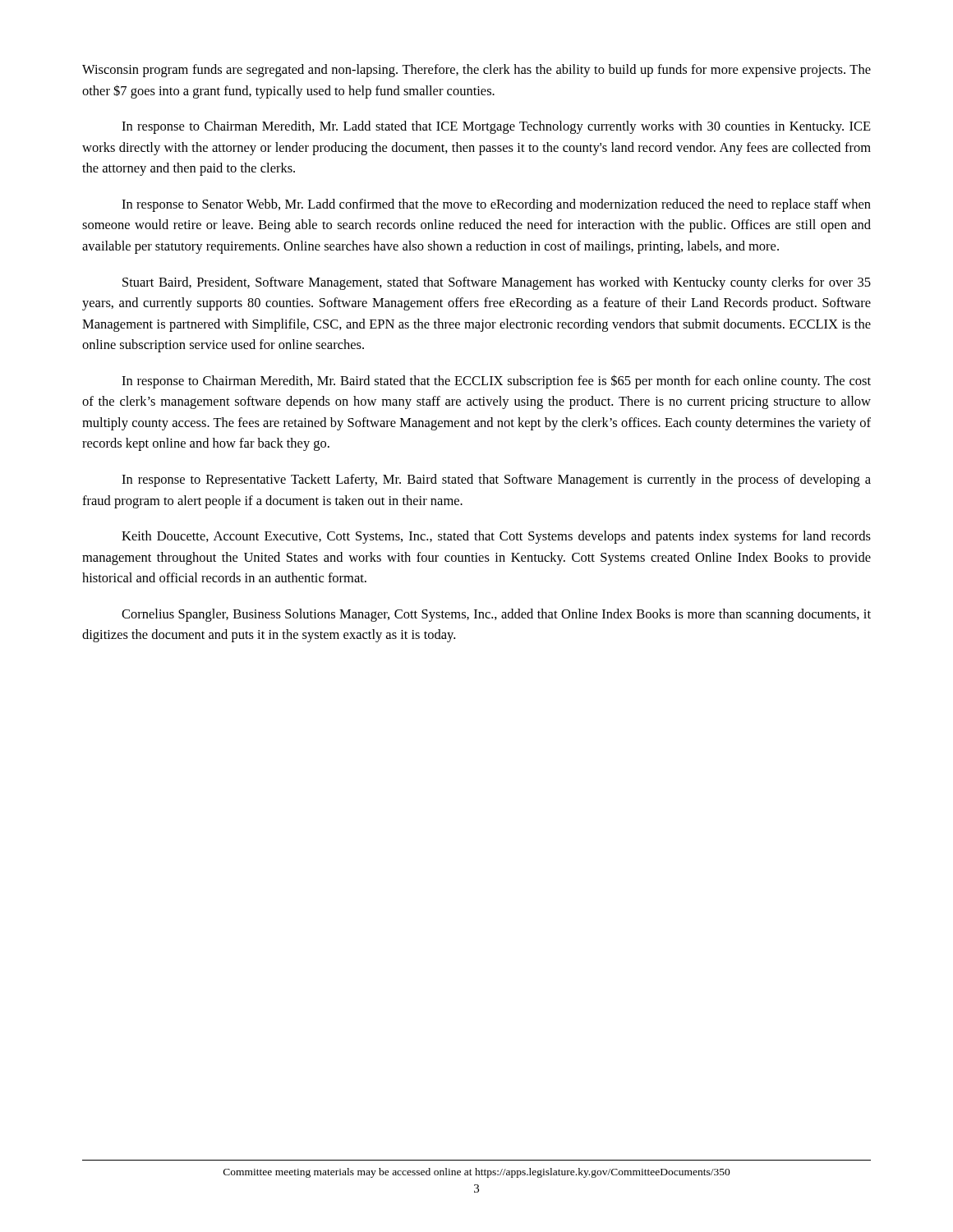Find the block on this page that starts "In response to Chairman Meredith, Mr. Ladd stated"
953x1232 pixels.
pyautogui.click(x=476, y=147)
